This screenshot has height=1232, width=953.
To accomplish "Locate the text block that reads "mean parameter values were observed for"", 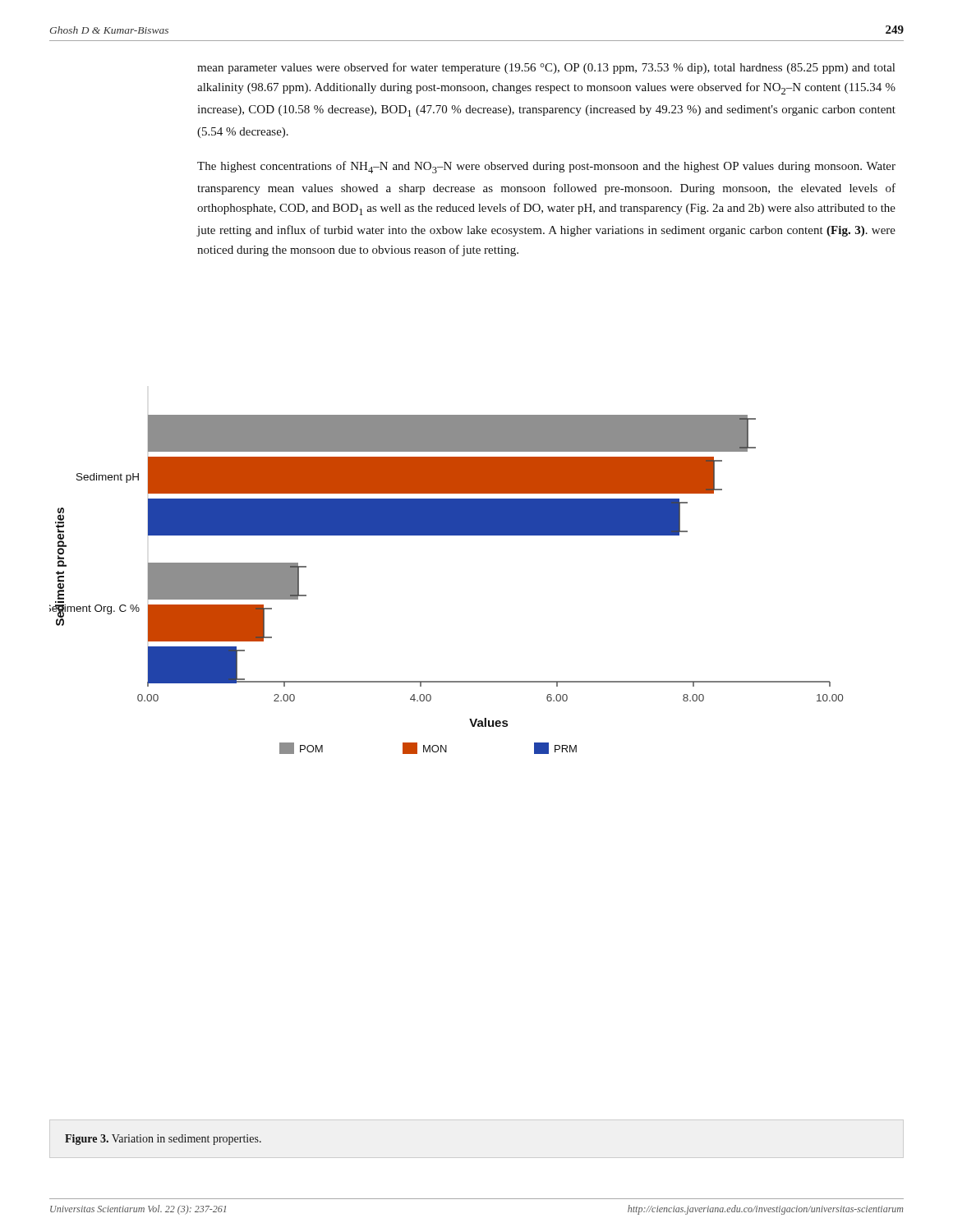I will tap(546, 99).
